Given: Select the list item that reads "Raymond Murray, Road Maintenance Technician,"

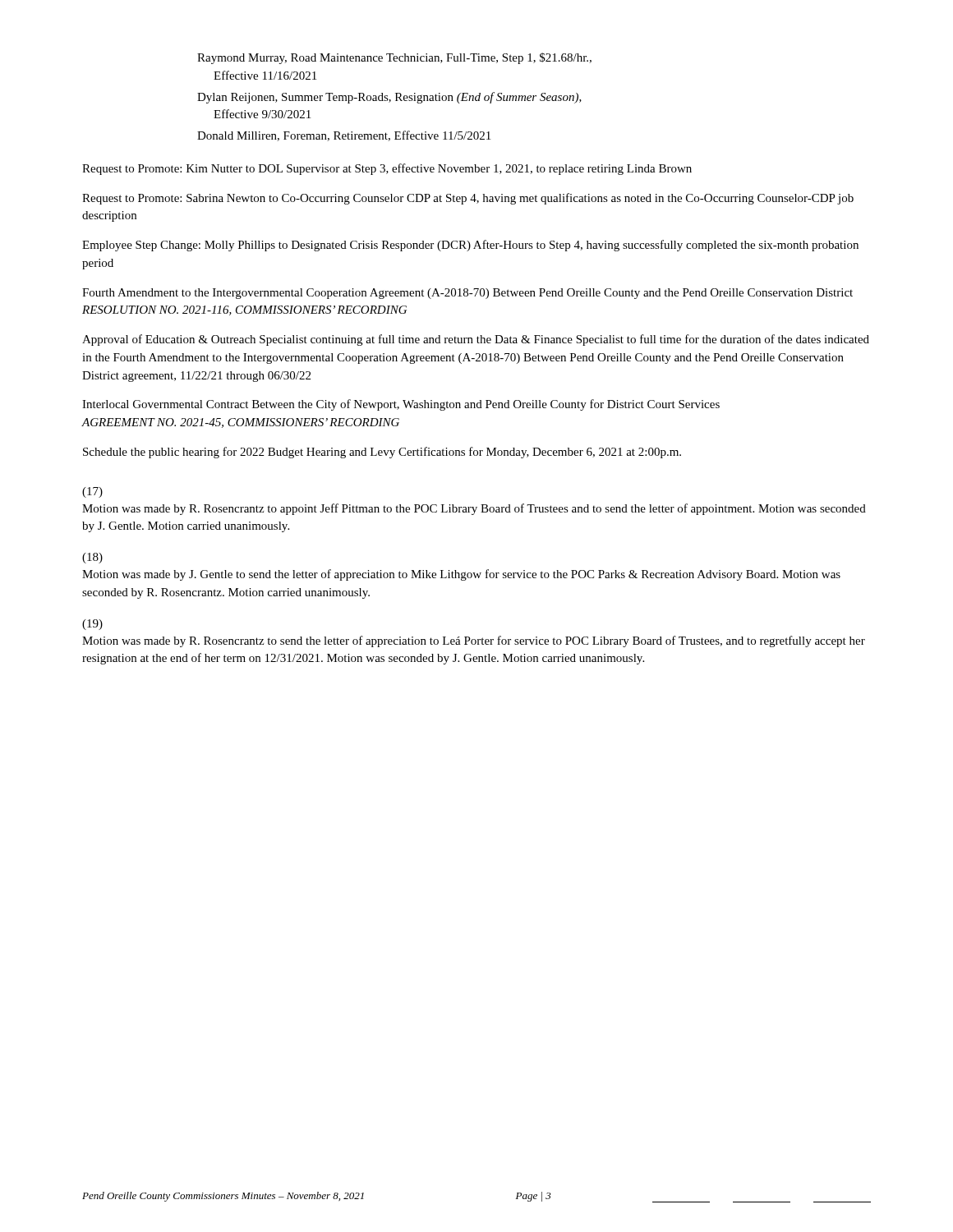Looking at the screenshot, I should point(395,66).
